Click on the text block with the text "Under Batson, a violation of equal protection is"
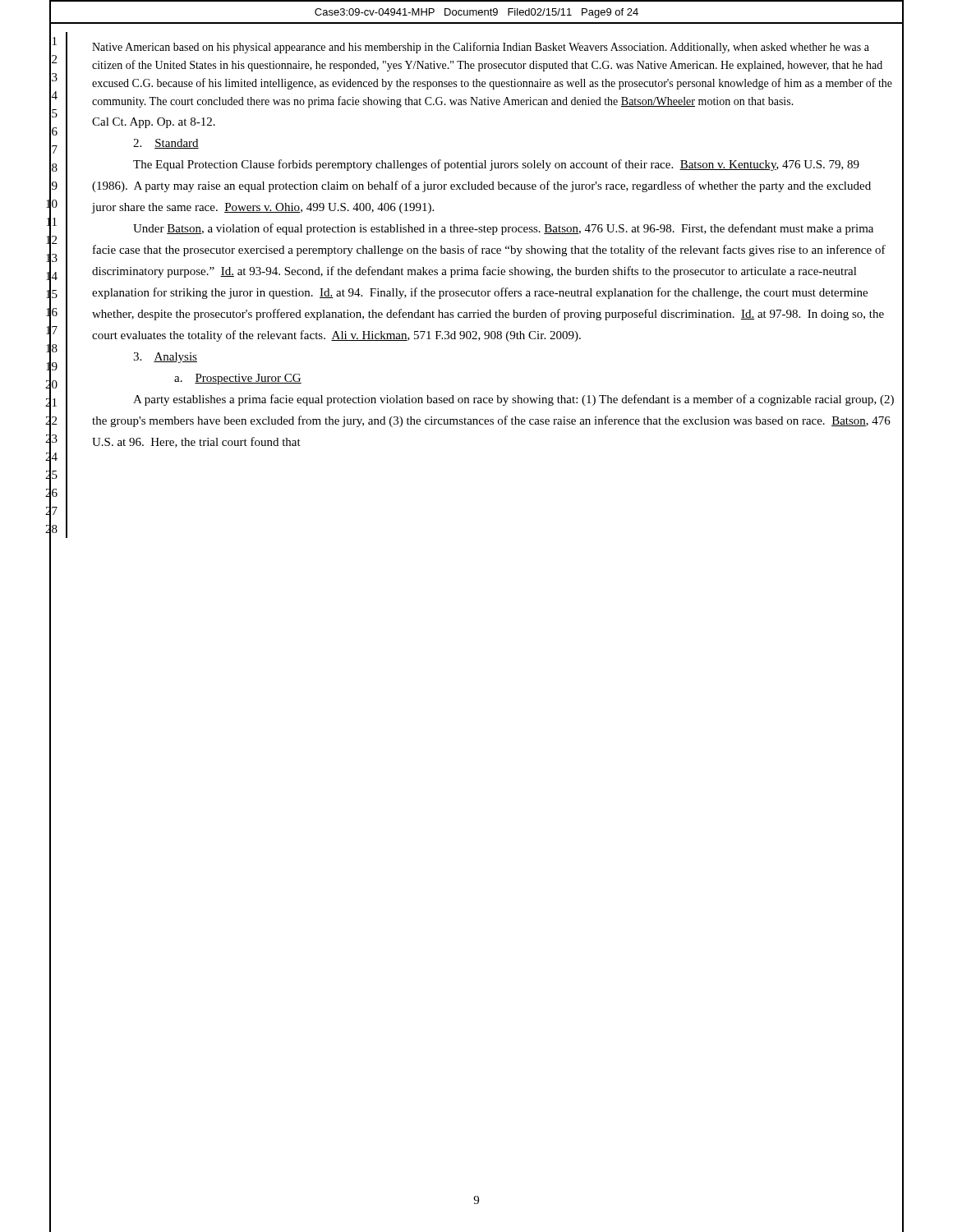Screen dimensions: 1232x953 click(x=489, y=282)
